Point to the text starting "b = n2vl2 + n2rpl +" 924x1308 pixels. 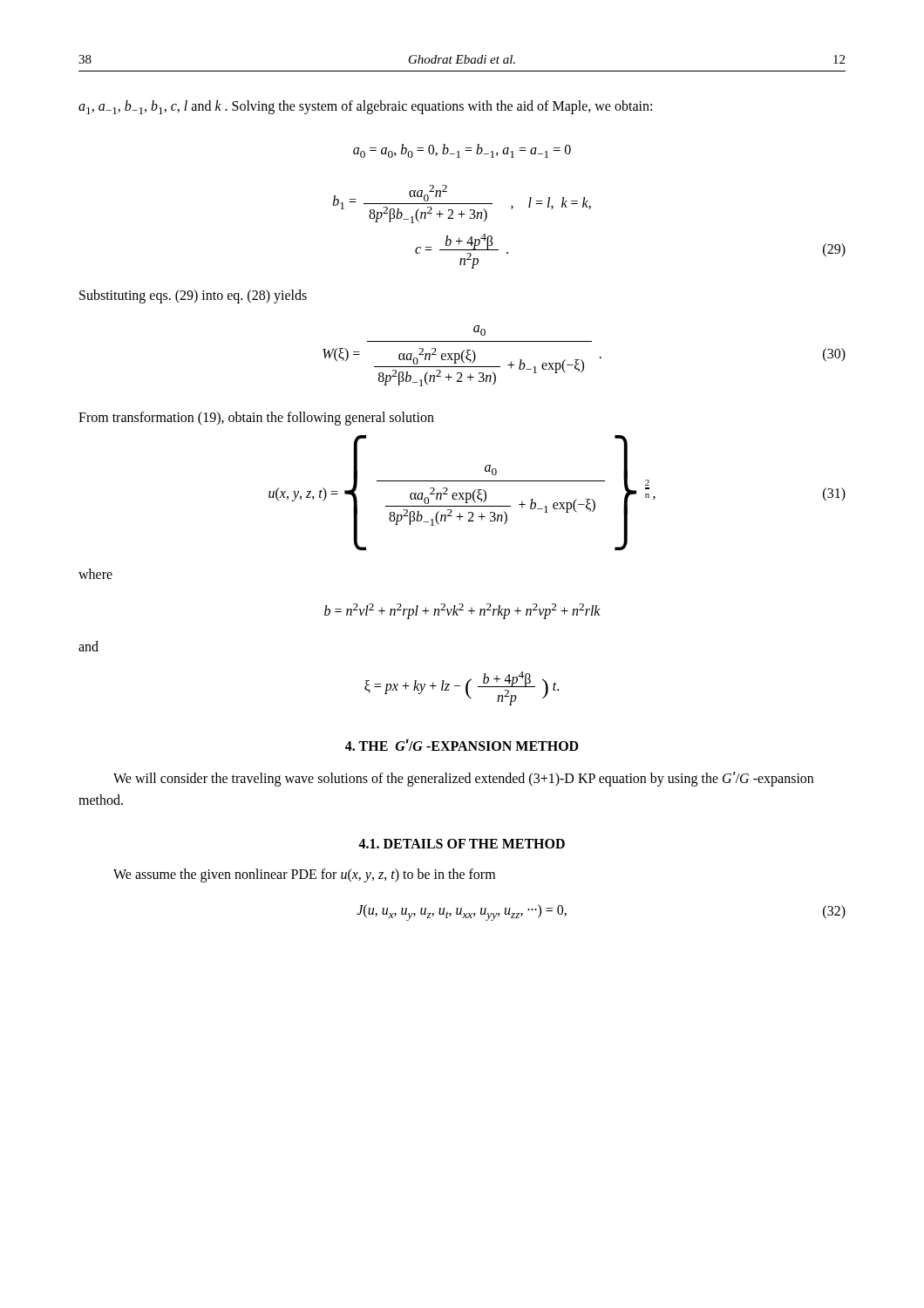click(x=462, y=611)
